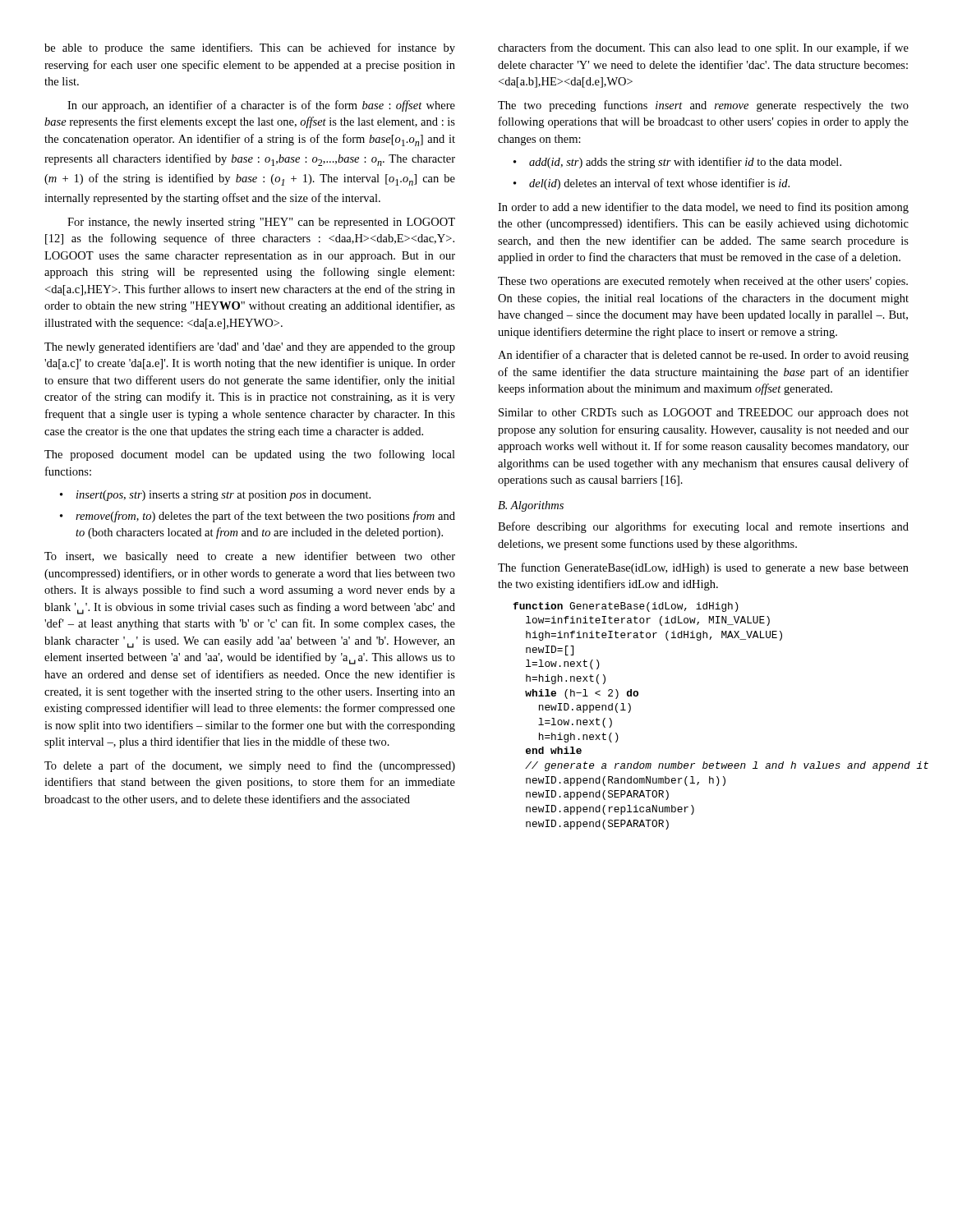
Task: Find the text block that says "To delete a part of"
Action: point(250,783)
